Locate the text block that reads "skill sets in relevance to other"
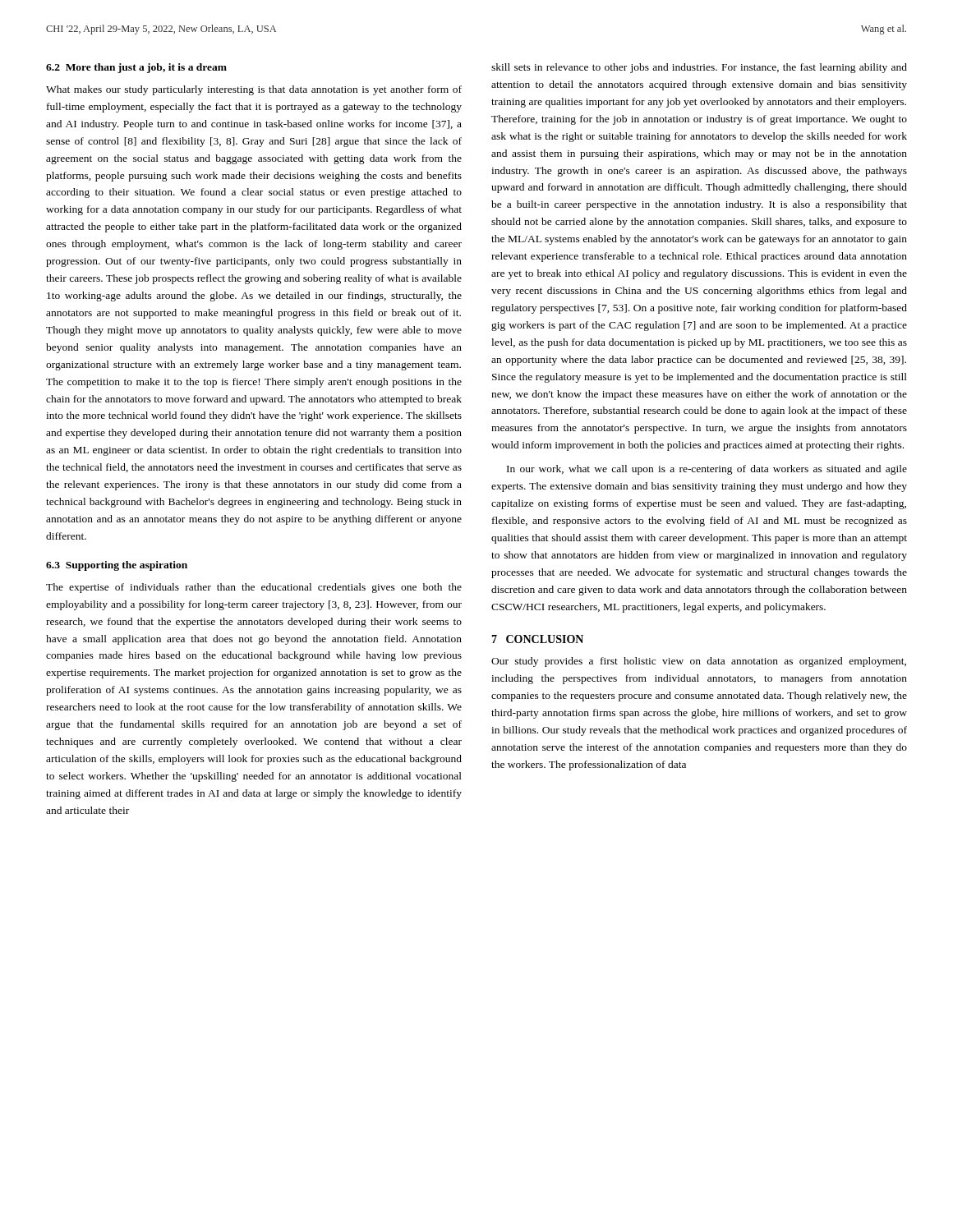Image resolution: width=953 pixels, height=1232 pixels. pos(699,337)
